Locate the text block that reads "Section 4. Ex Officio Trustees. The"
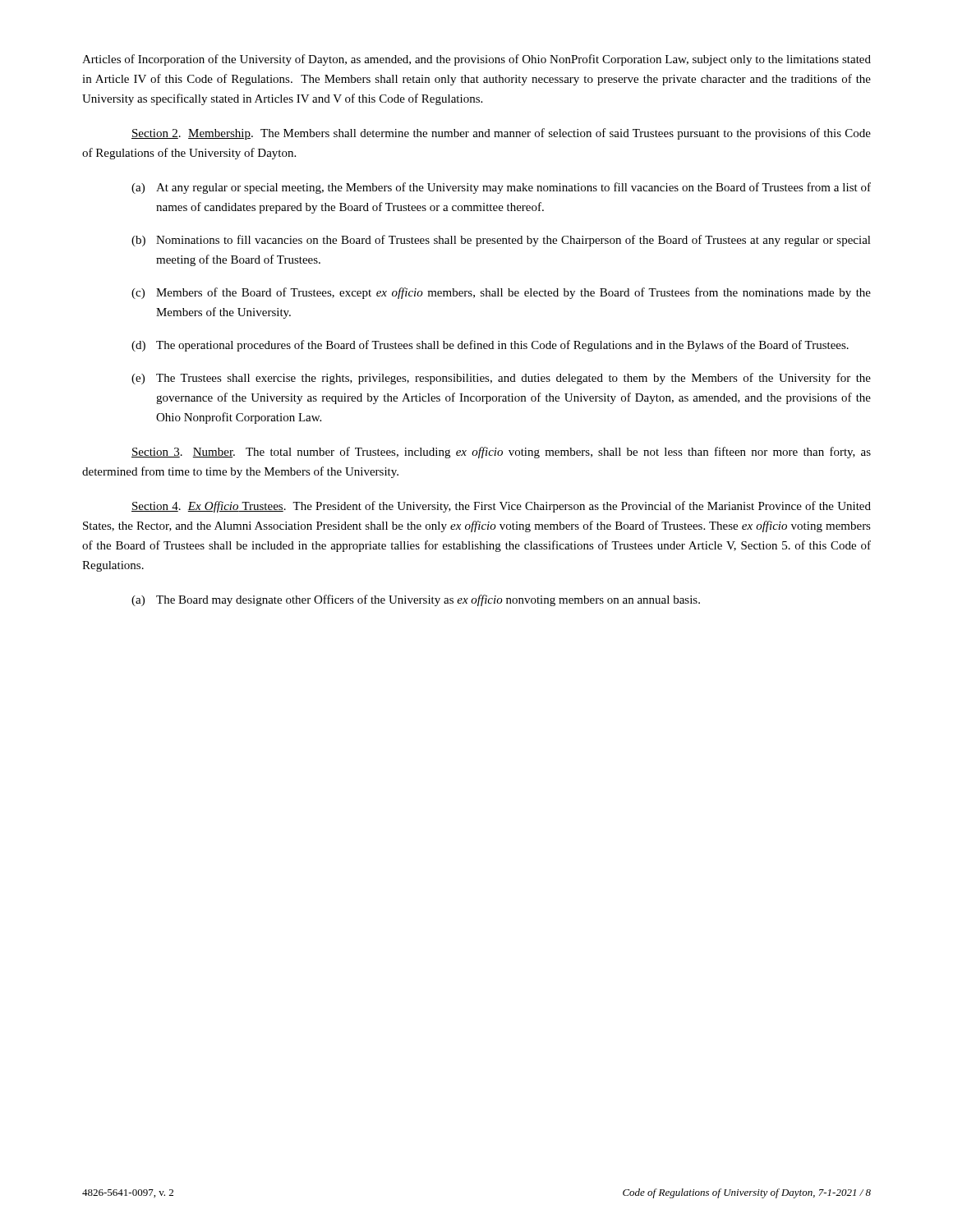The image size is (953, 1232). pos(476,535)
